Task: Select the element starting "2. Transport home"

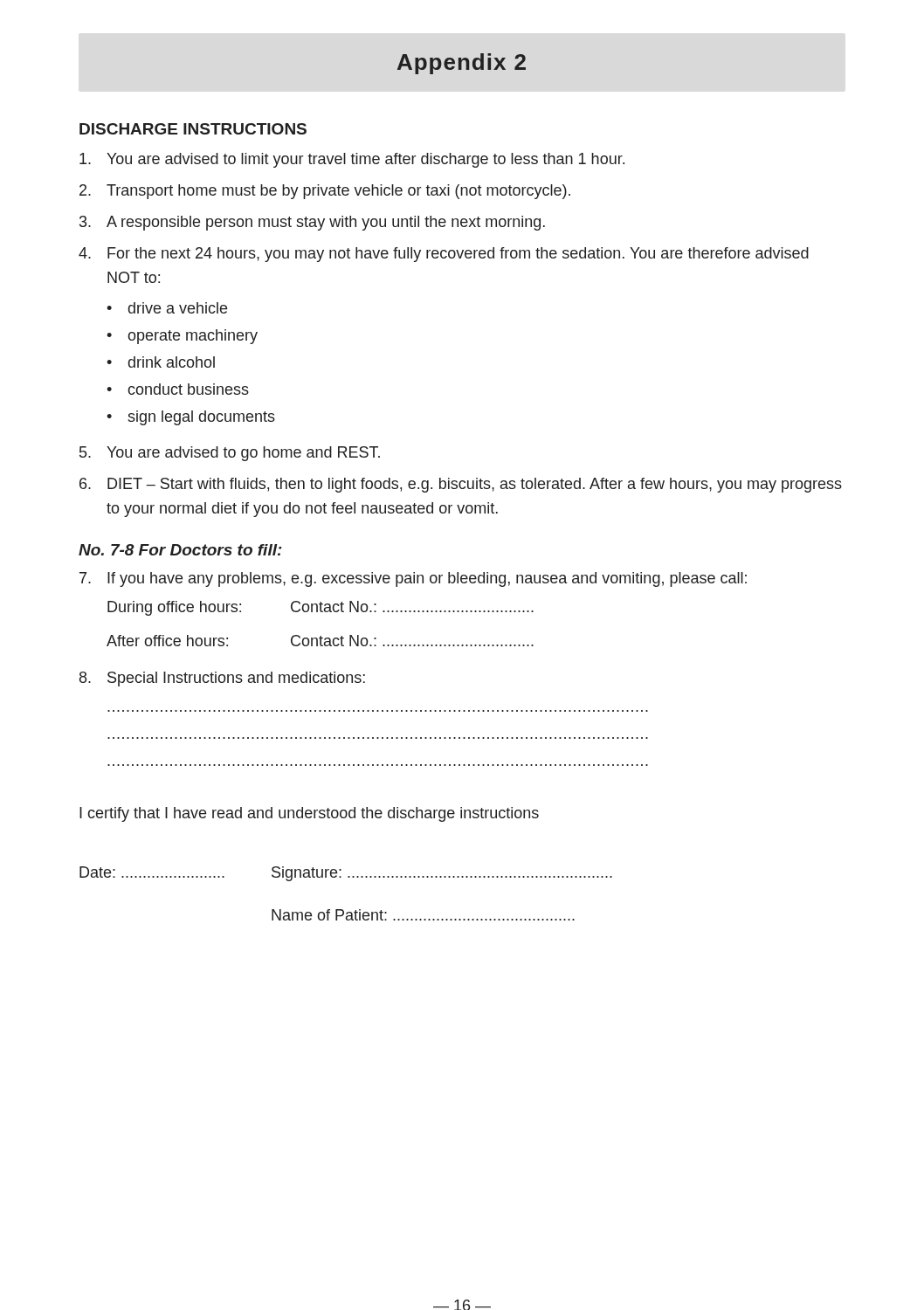Action: tap(462, 191)
